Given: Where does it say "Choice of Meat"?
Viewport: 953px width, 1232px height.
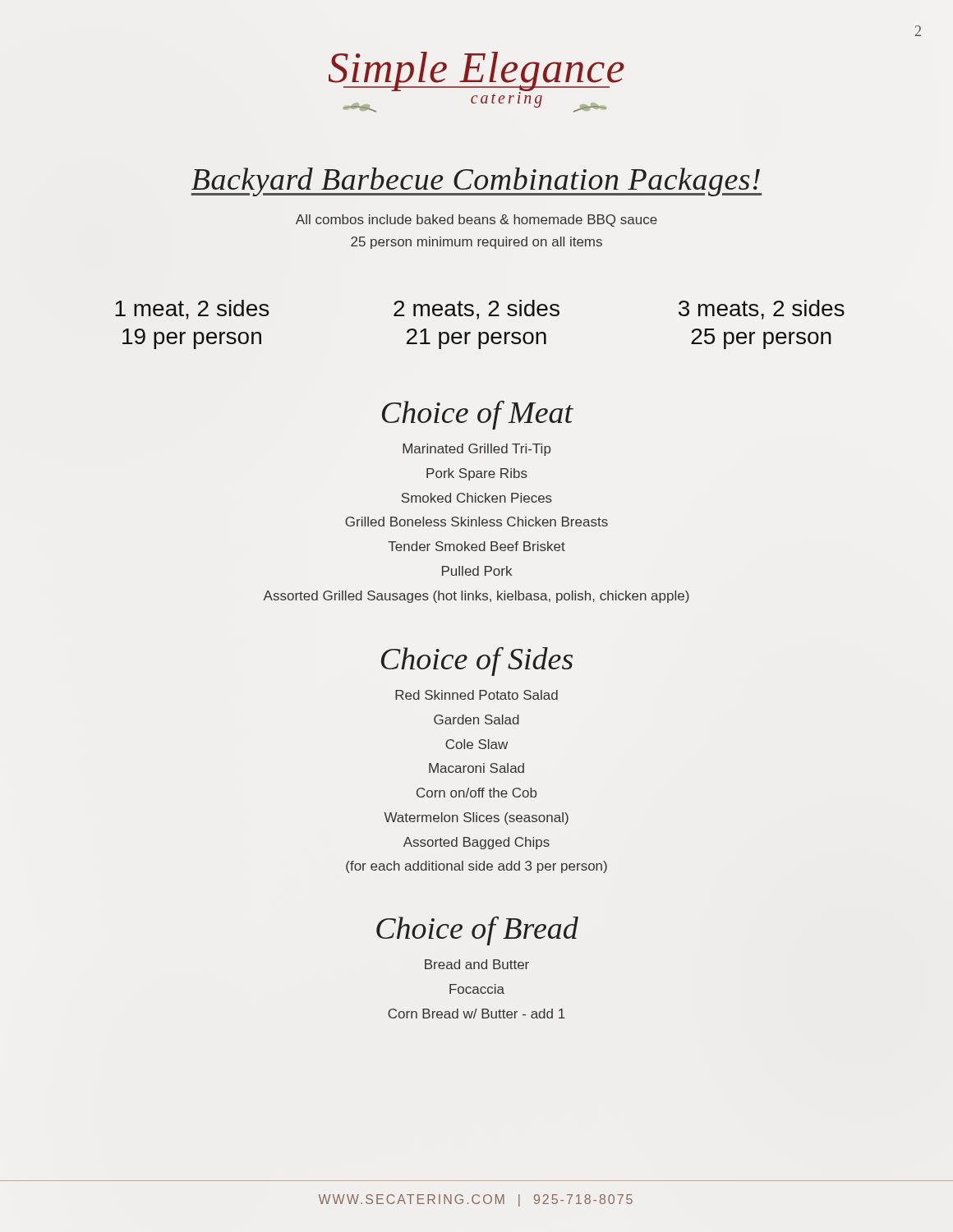Looking at the screenshot, I should 476,412.
